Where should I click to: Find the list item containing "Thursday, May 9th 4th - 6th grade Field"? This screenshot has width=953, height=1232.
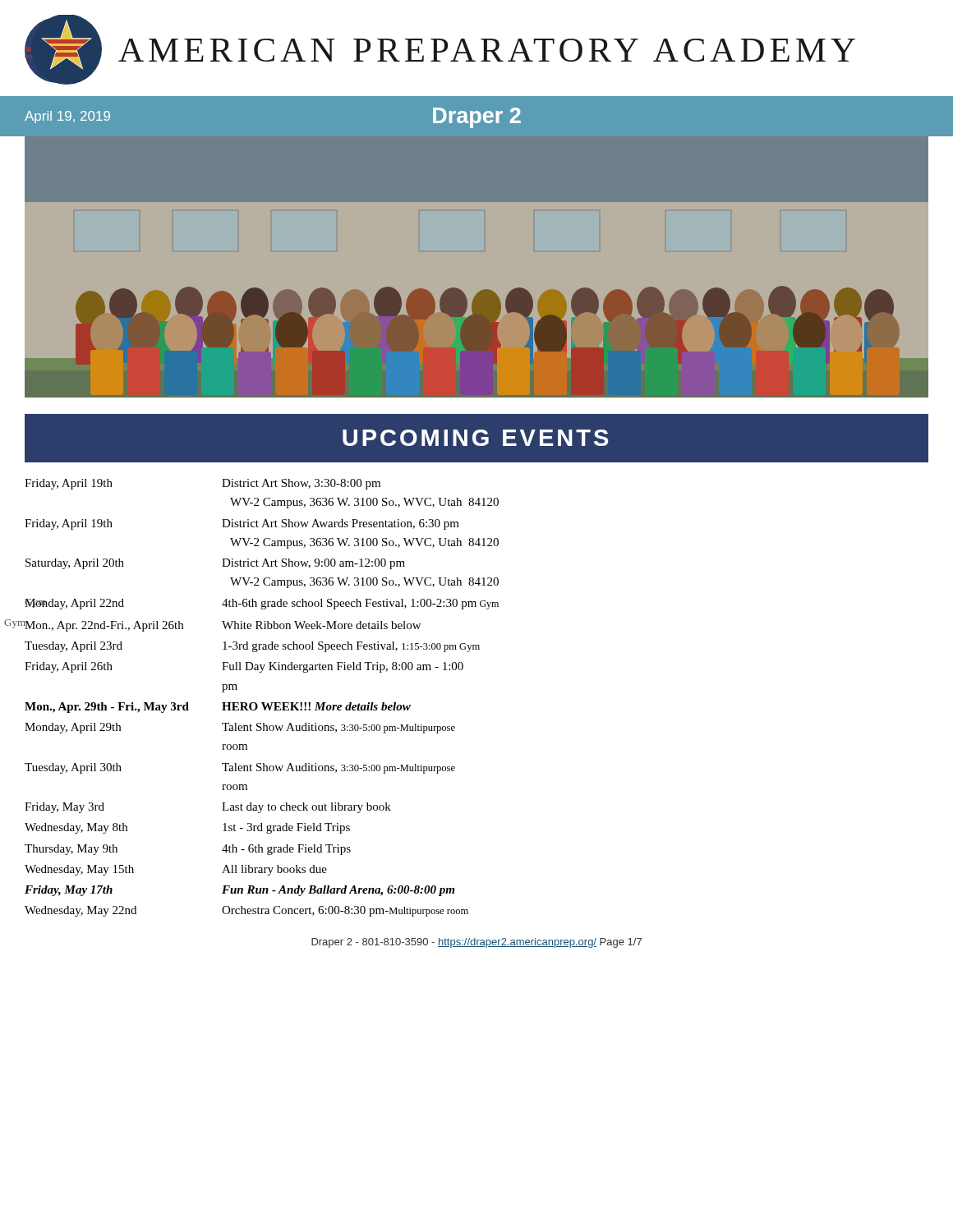point(67,850)
